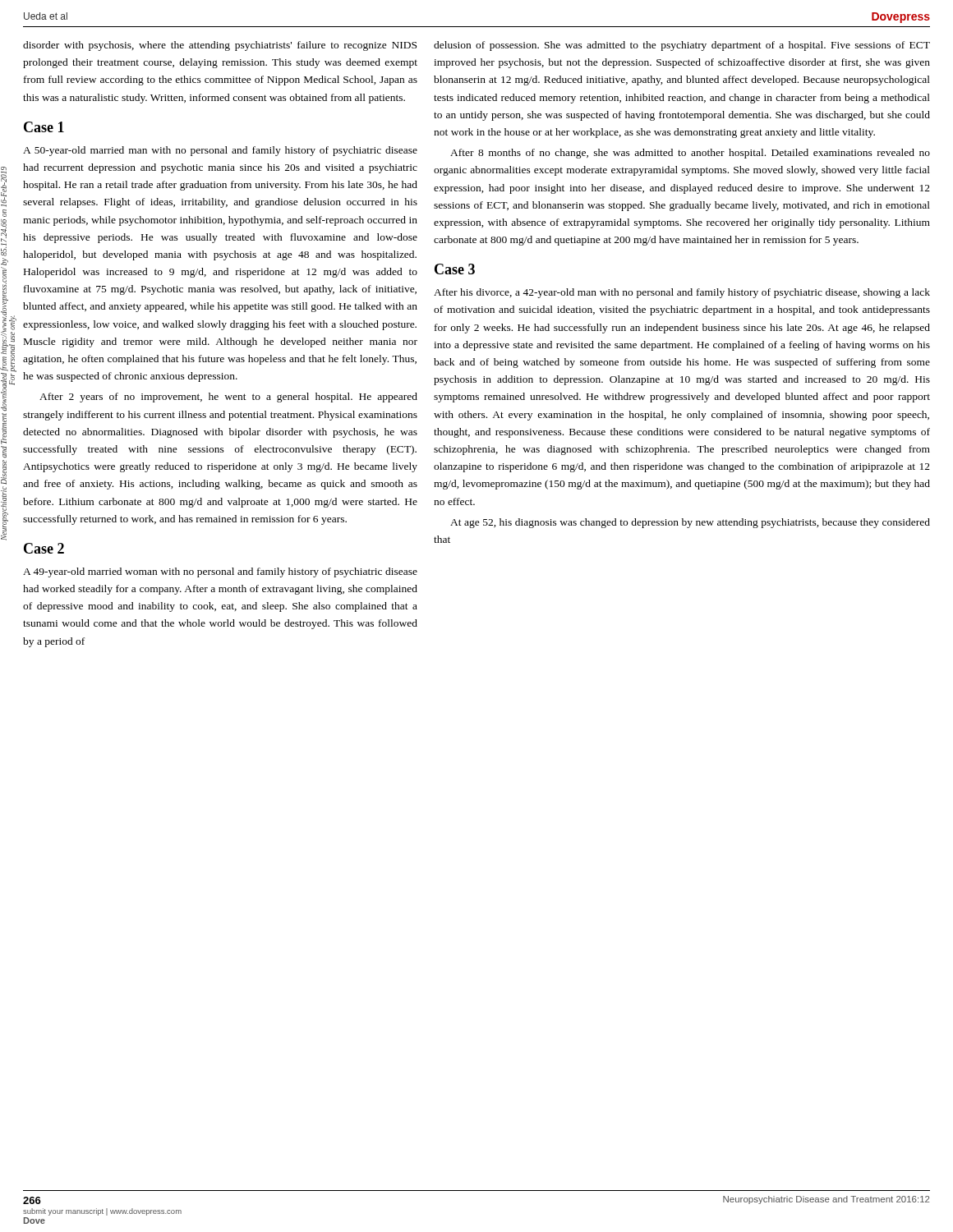Navigate to the text block starting "A 50-year-old married man with no"
The image size is (953, 1232).
220,263
